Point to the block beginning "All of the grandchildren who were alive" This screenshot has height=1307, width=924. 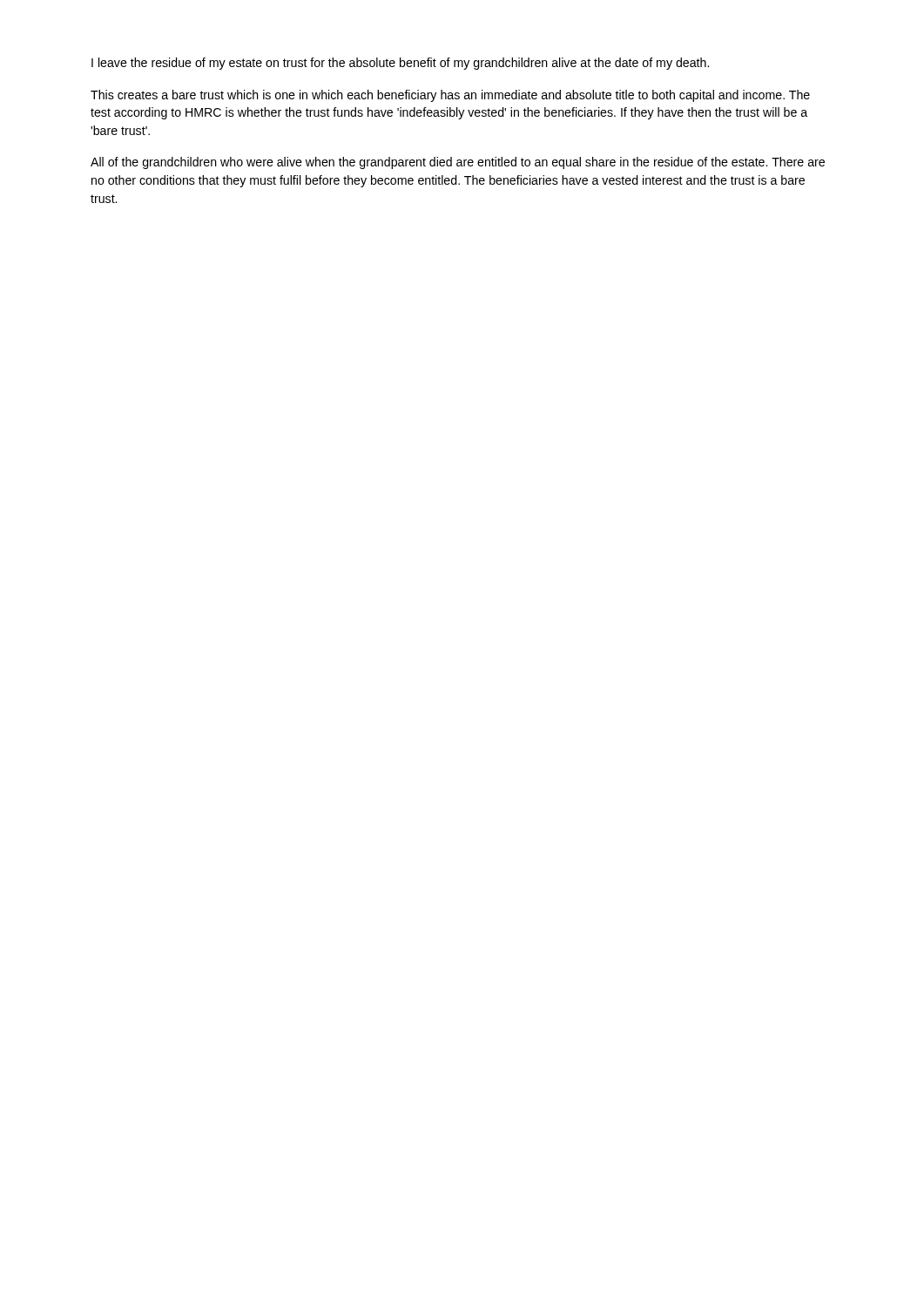point(458,180)
